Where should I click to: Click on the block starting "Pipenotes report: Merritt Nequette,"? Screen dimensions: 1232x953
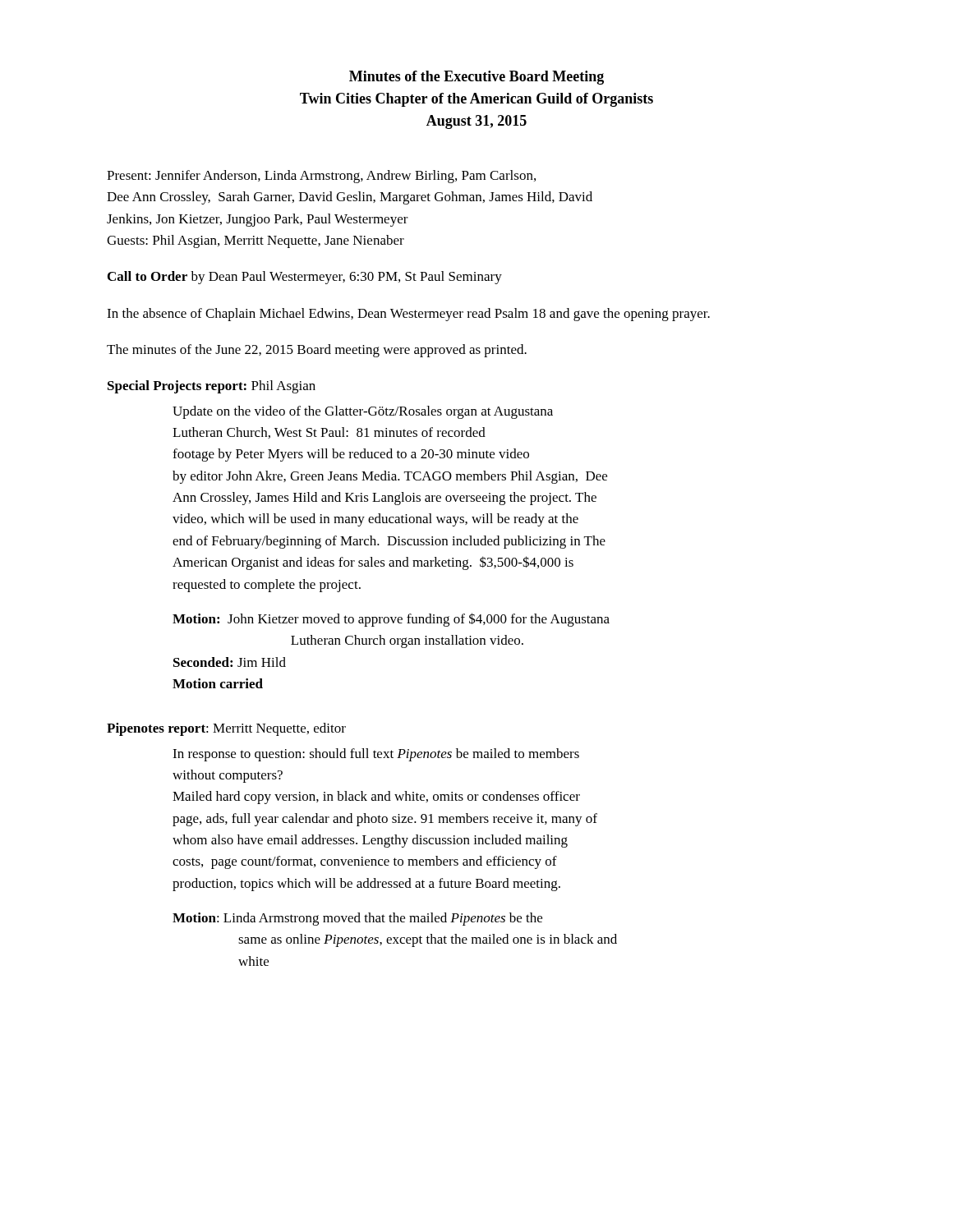tap(226, 728)
